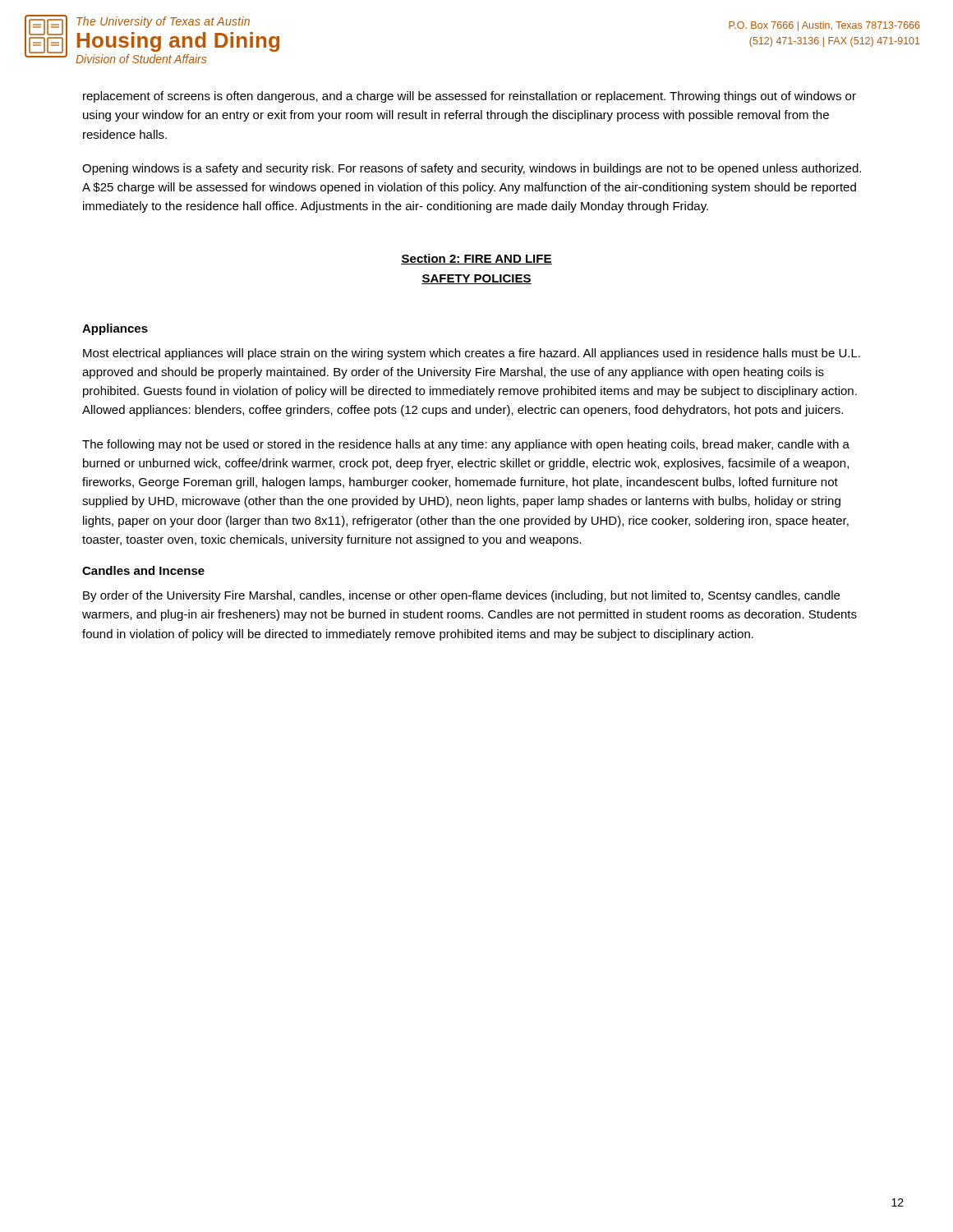Screen dimensions: 1232x953
Task: Find the text block that reads "Opening windows is a safety and security risk."
Action: pyautogui.click(x=472, y=187)
